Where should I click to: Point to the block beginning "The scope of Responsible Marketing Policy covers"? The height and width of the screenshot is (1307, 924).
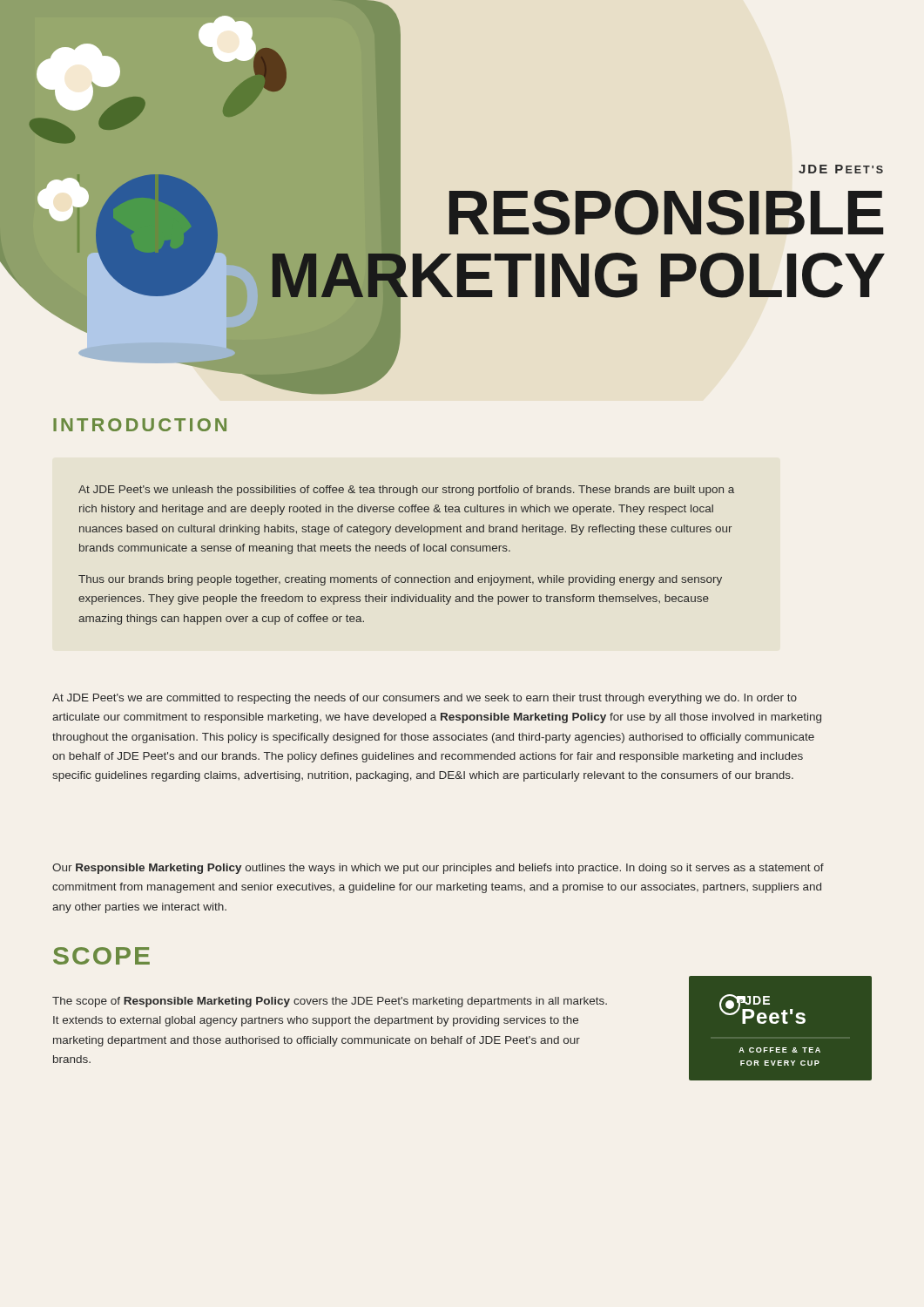[330, 1030]
